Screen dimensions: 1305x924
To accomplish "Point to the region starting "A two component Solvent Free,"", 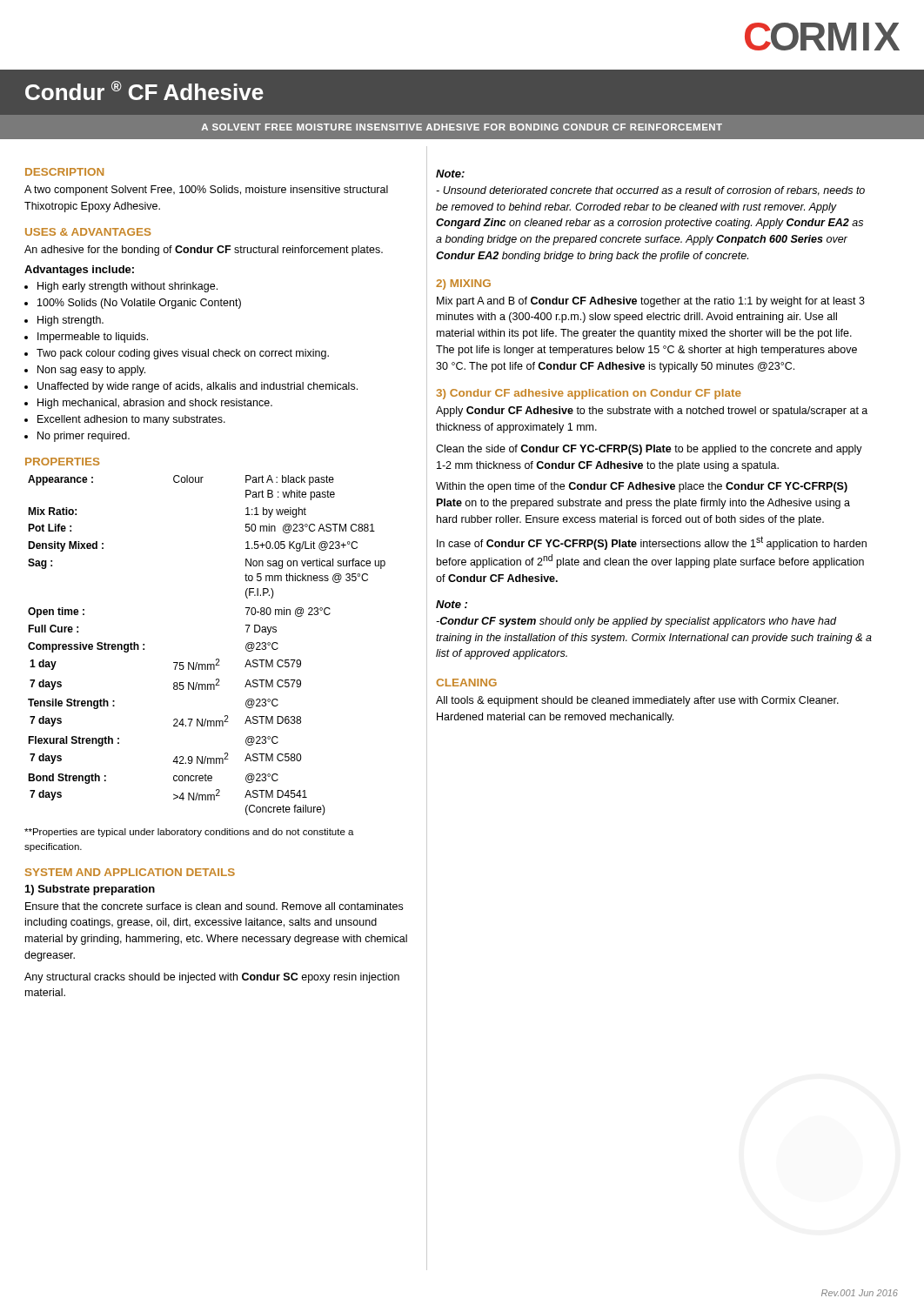I will tap(206, 198).
